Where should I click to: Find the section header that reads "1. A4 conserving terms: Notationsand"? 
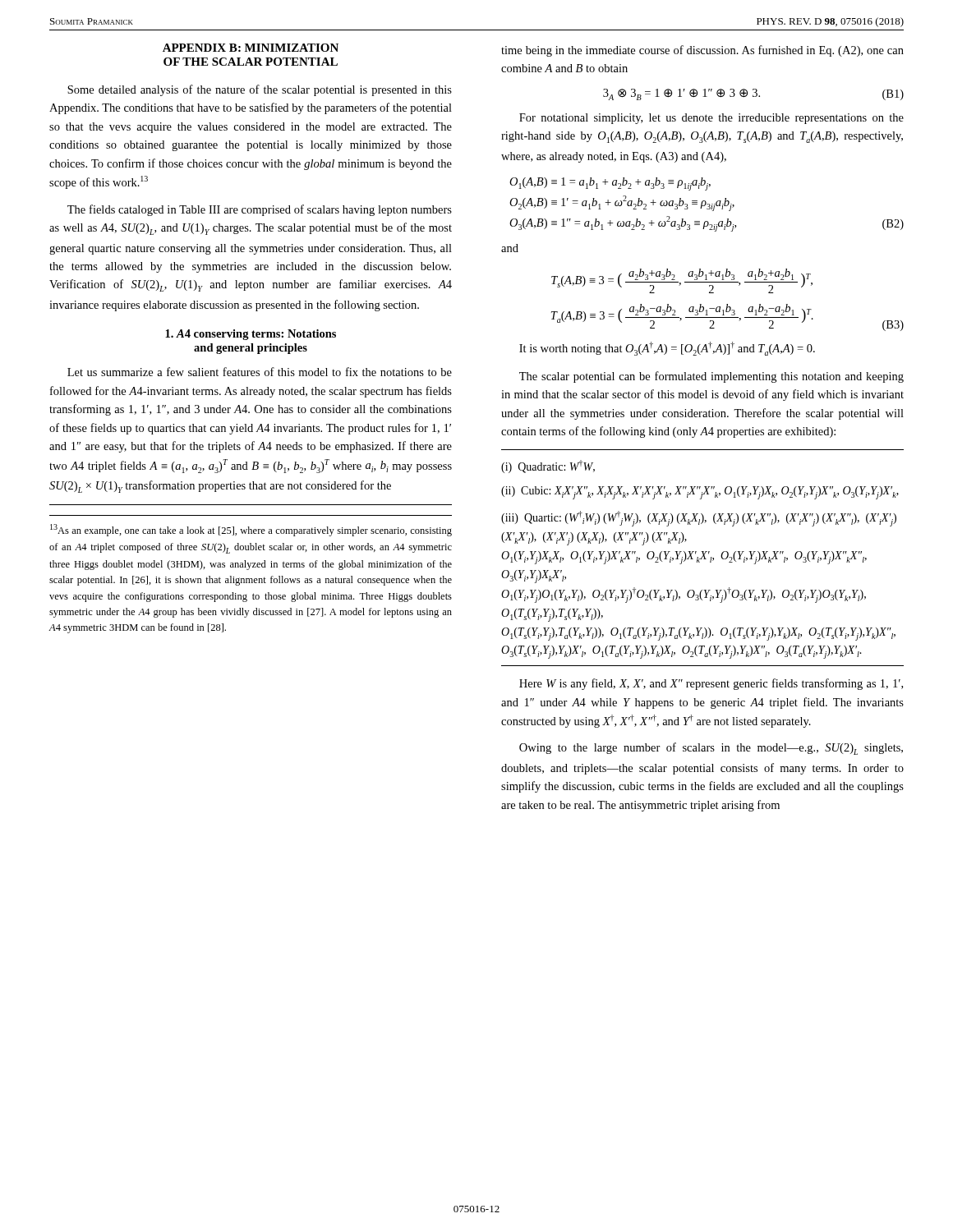point(251,341)
